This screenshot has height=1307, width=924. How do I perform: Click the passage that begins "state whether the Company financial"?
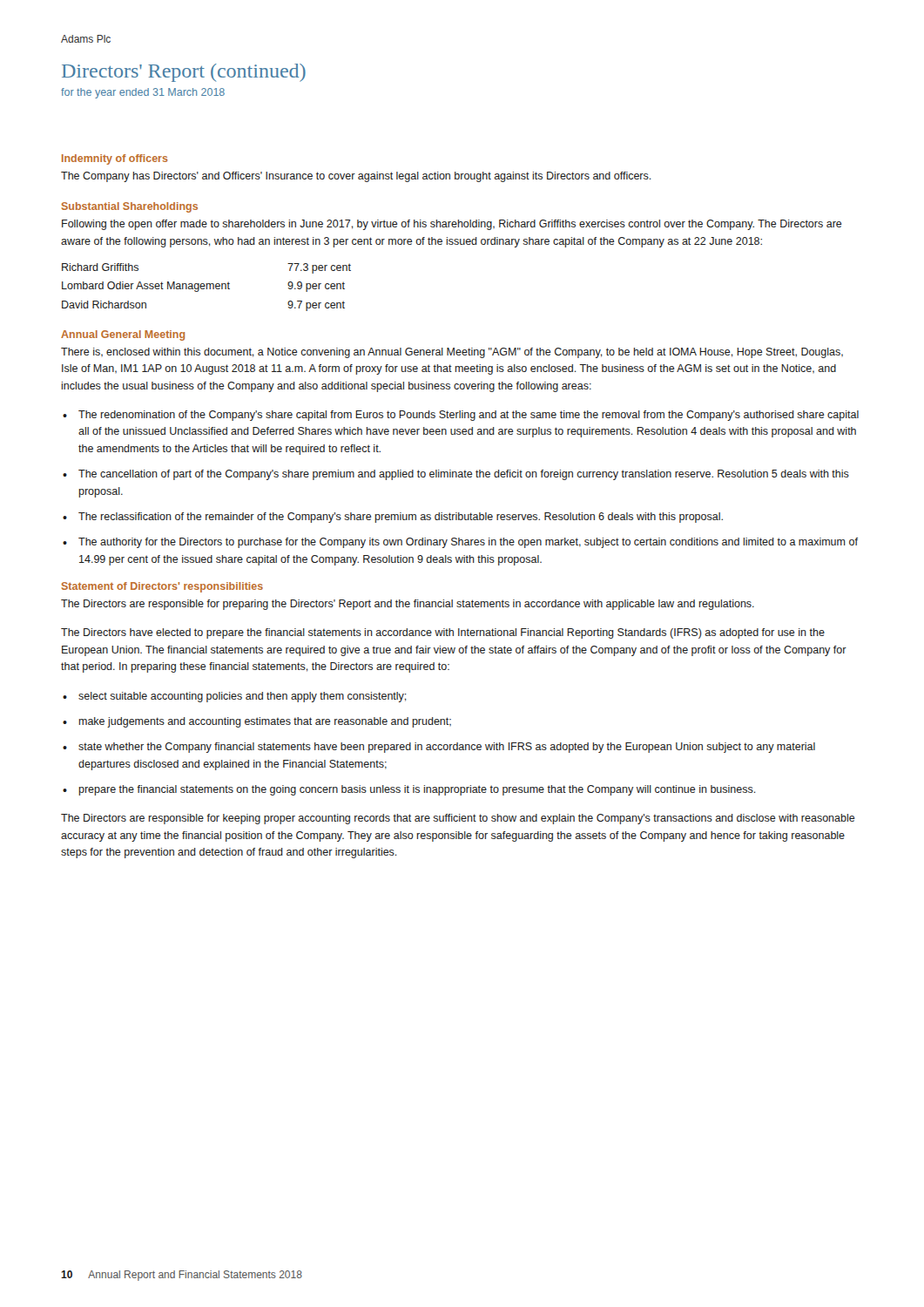[447, 755]
